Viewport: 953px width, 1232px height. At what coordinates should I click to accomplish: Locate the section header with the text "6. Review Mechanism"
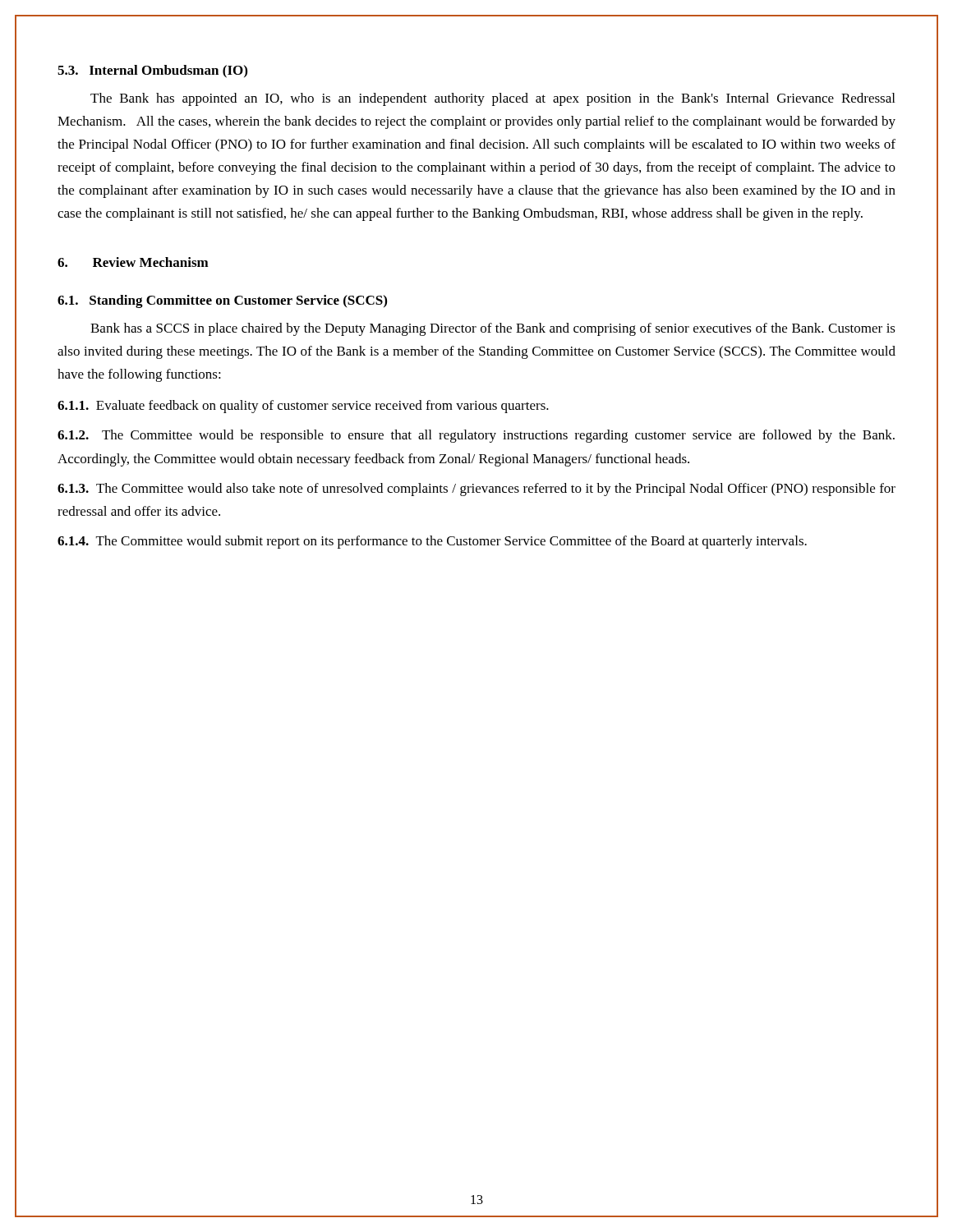click(x=133, y=263)
